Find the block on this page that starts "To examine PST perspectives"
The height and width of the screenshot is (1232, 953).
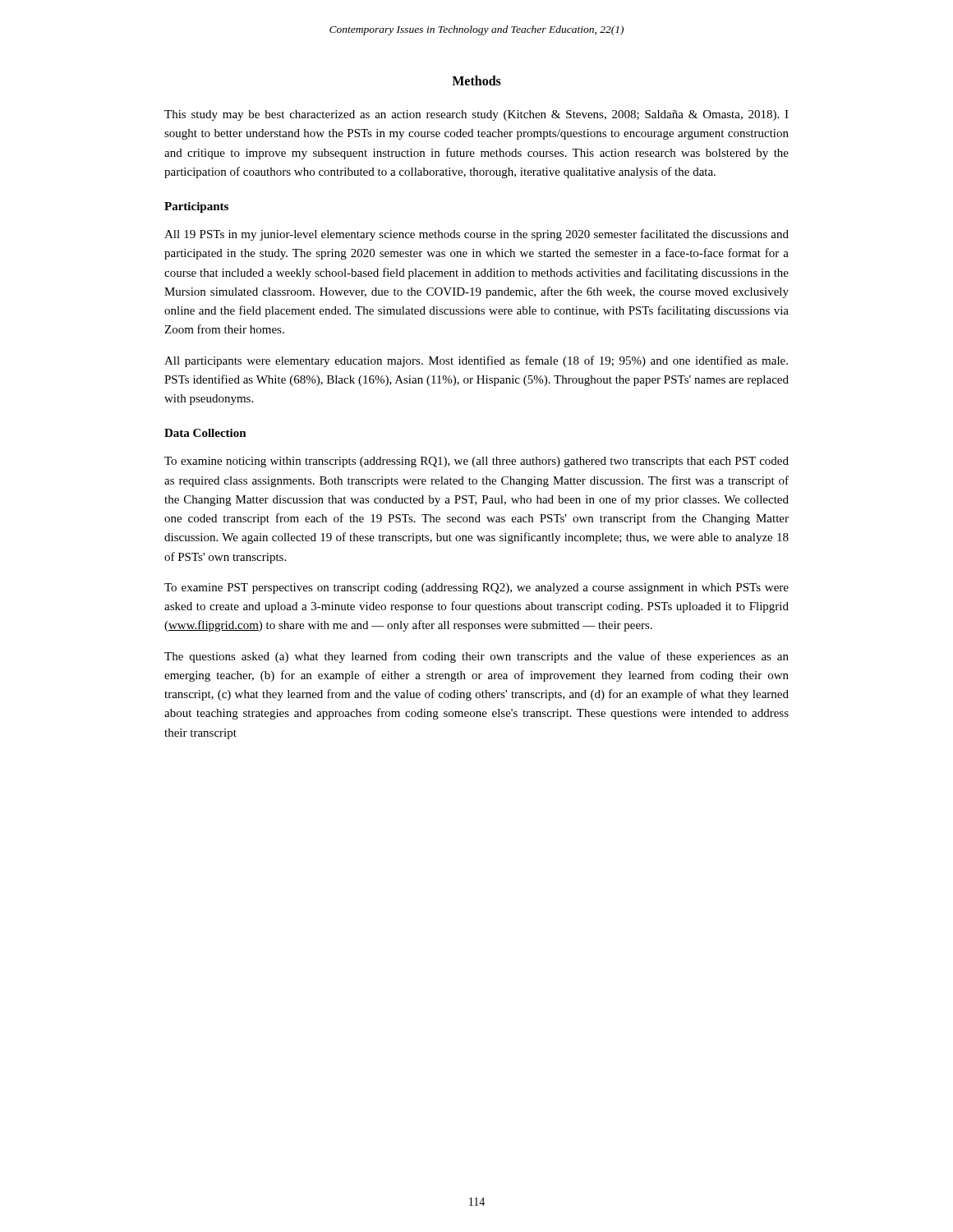point(476,606)
